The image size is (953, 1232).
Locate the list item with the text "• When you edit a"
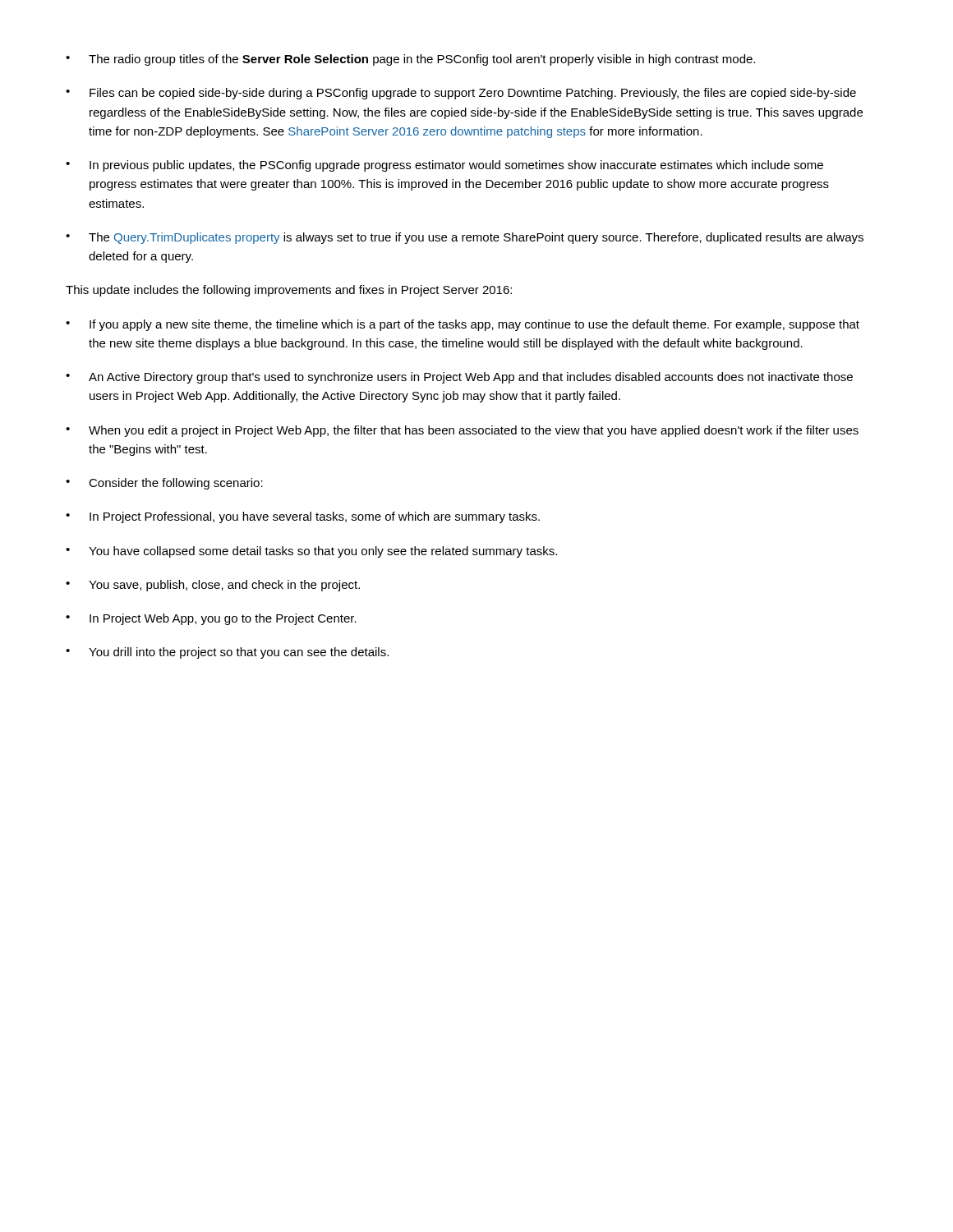point(468,439)
